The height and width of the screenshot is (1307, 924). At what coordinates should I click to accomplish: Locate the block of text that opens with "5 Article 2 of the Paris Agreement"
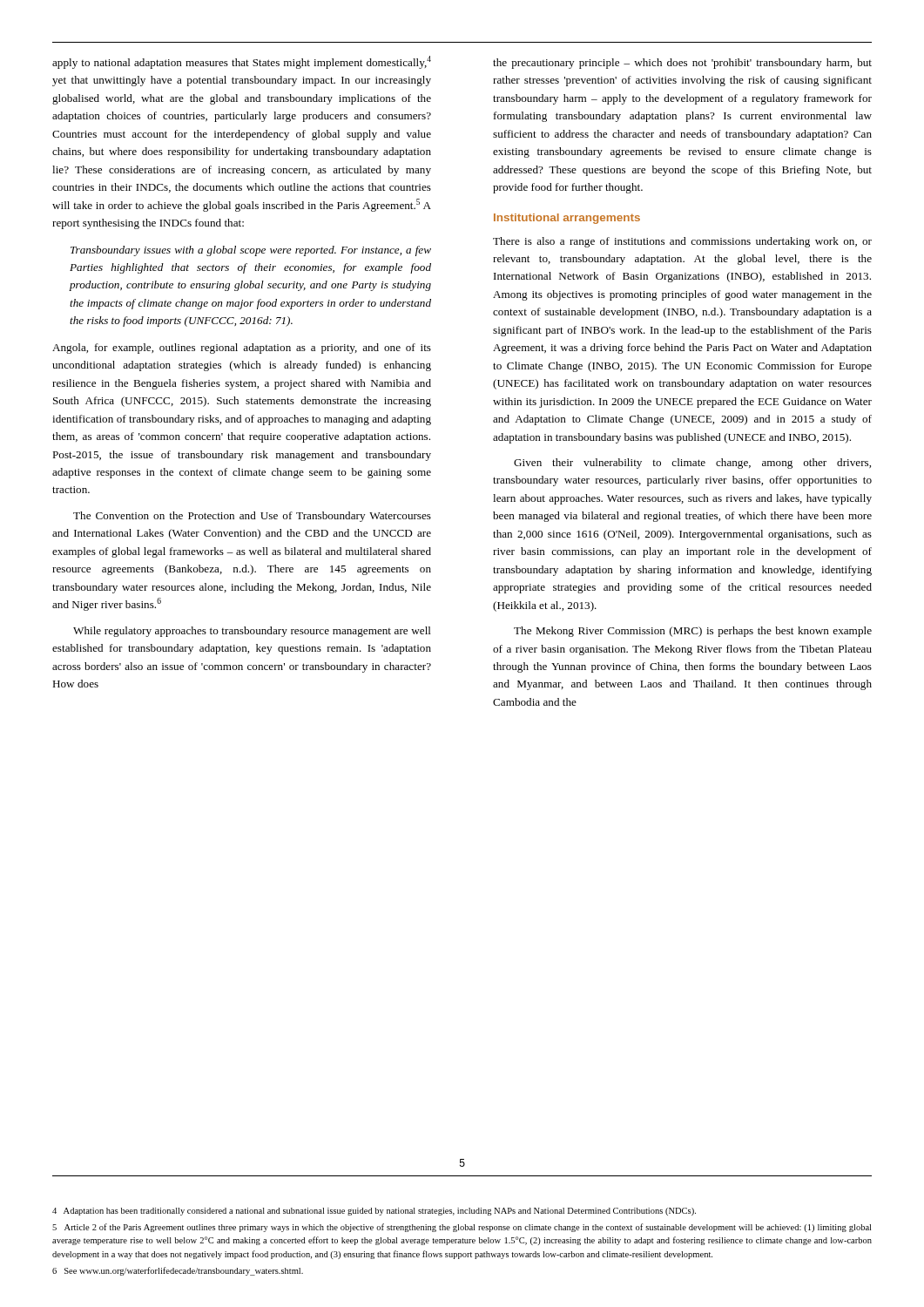[462, 1241]
